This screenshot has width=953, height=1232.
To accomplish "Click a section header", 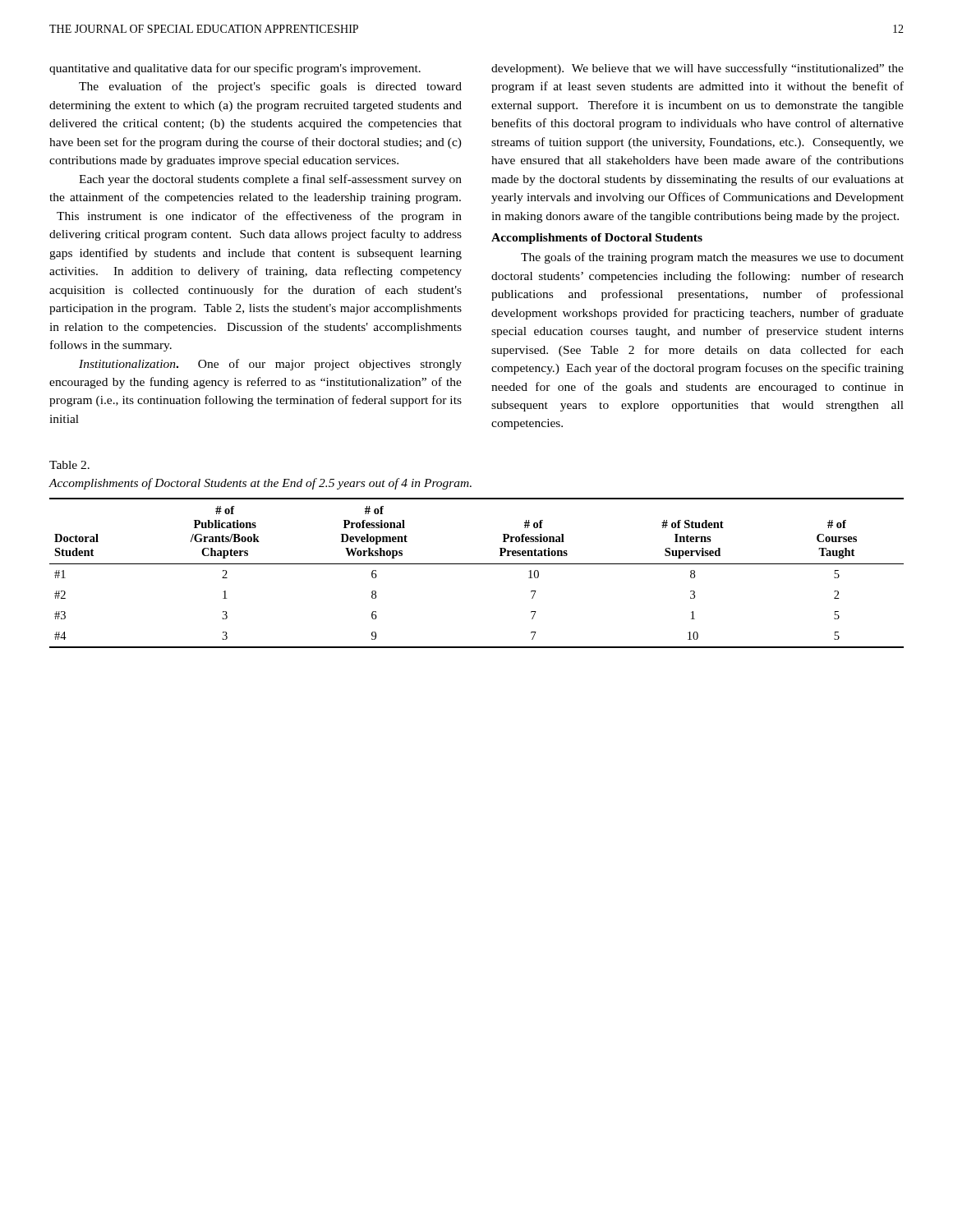I will click(597, 237).
